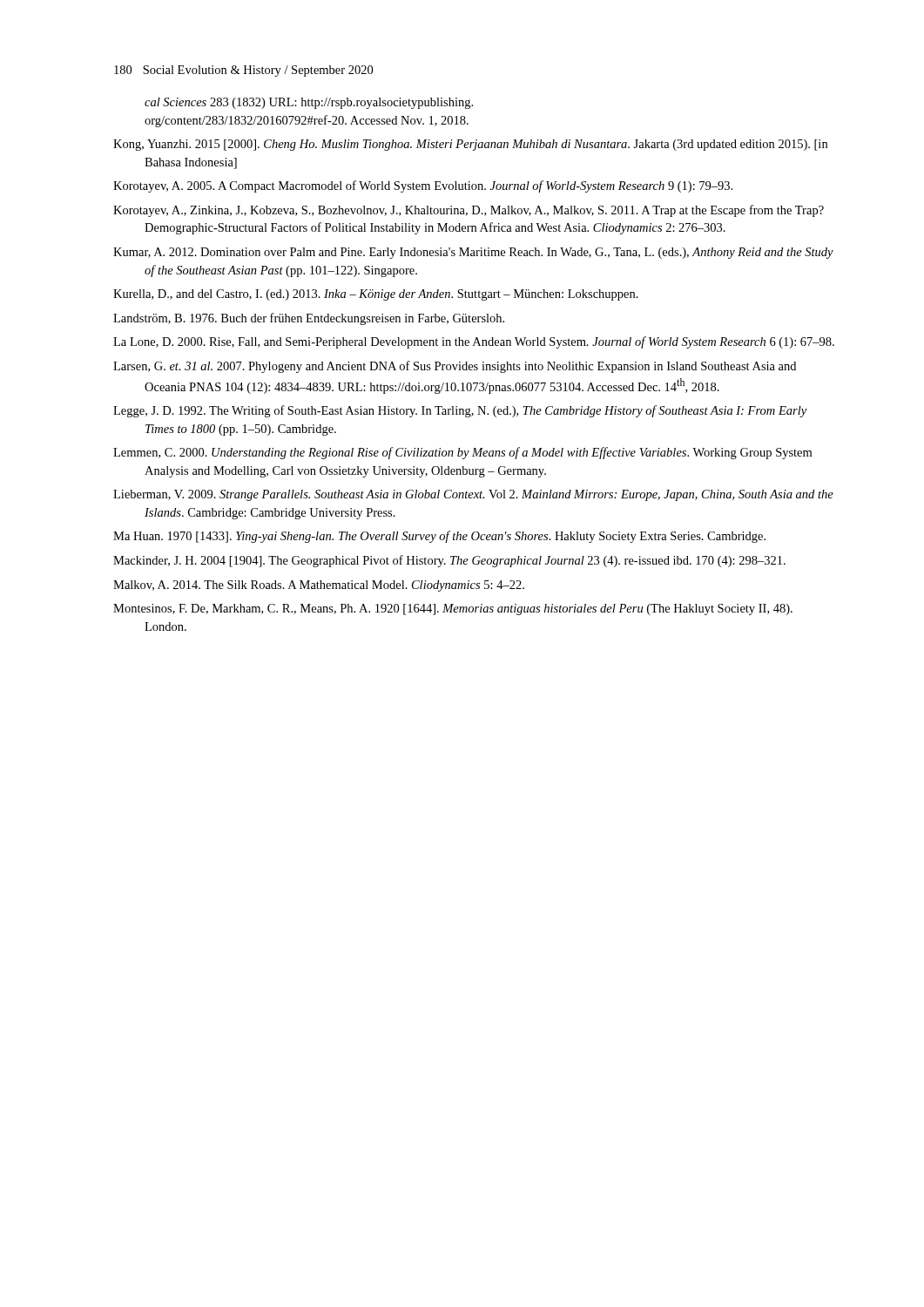
Task: Locate the block of text that opens with "Kumar, A. 2012. Domination over Palm"
Action: (x=473, y=261)
